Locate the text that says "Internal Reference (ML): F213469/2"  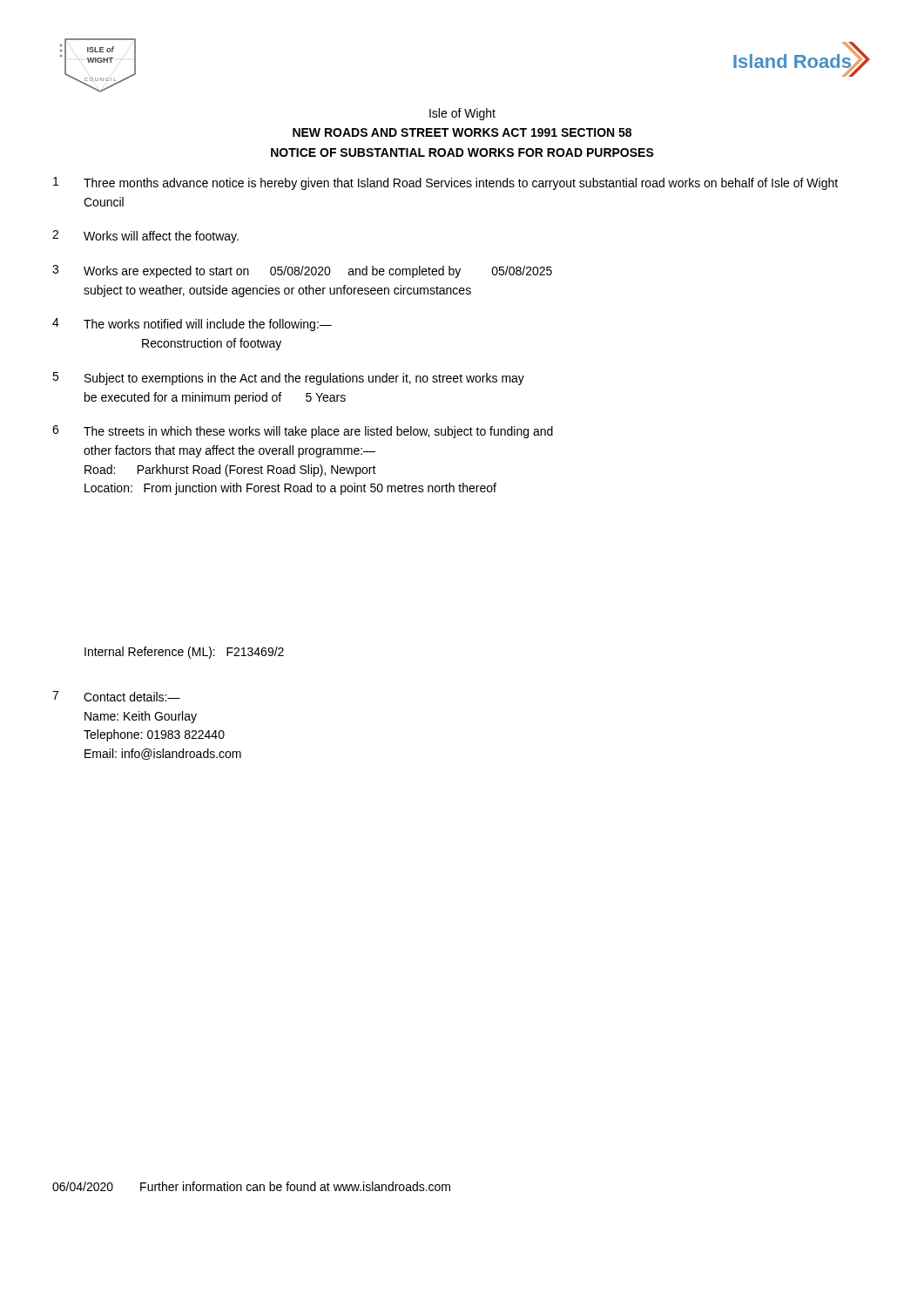(184, 652)
